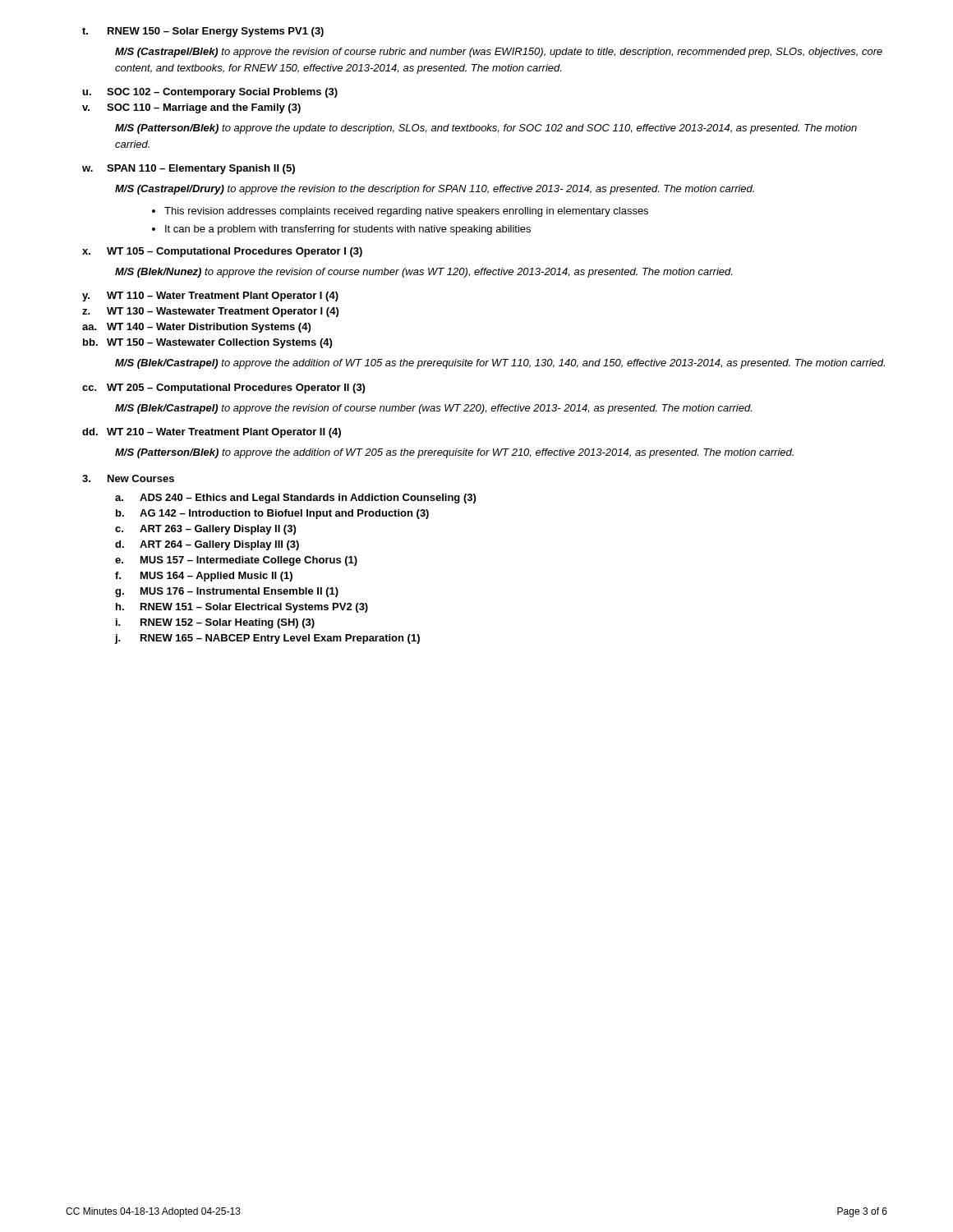The height and width of the screenshot is (1232, 953).
Task: Point to the block beginning "y. WT 110 – Water Treatment"
Action: (210, 296)
